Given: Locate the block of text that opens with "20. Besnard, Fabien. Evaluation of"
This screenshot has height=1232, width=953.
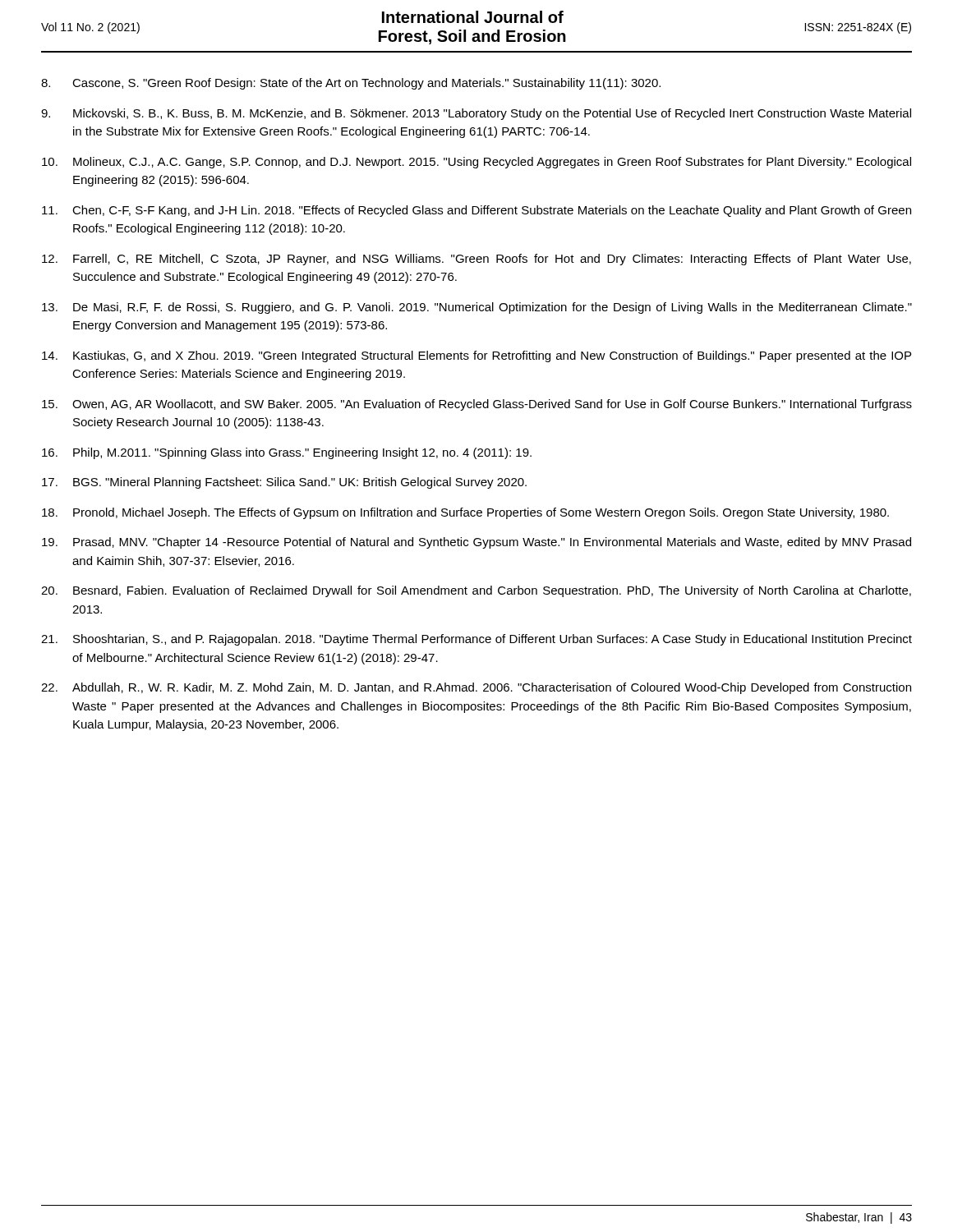Looking at the screenshot, I should [x=476, y=600].
